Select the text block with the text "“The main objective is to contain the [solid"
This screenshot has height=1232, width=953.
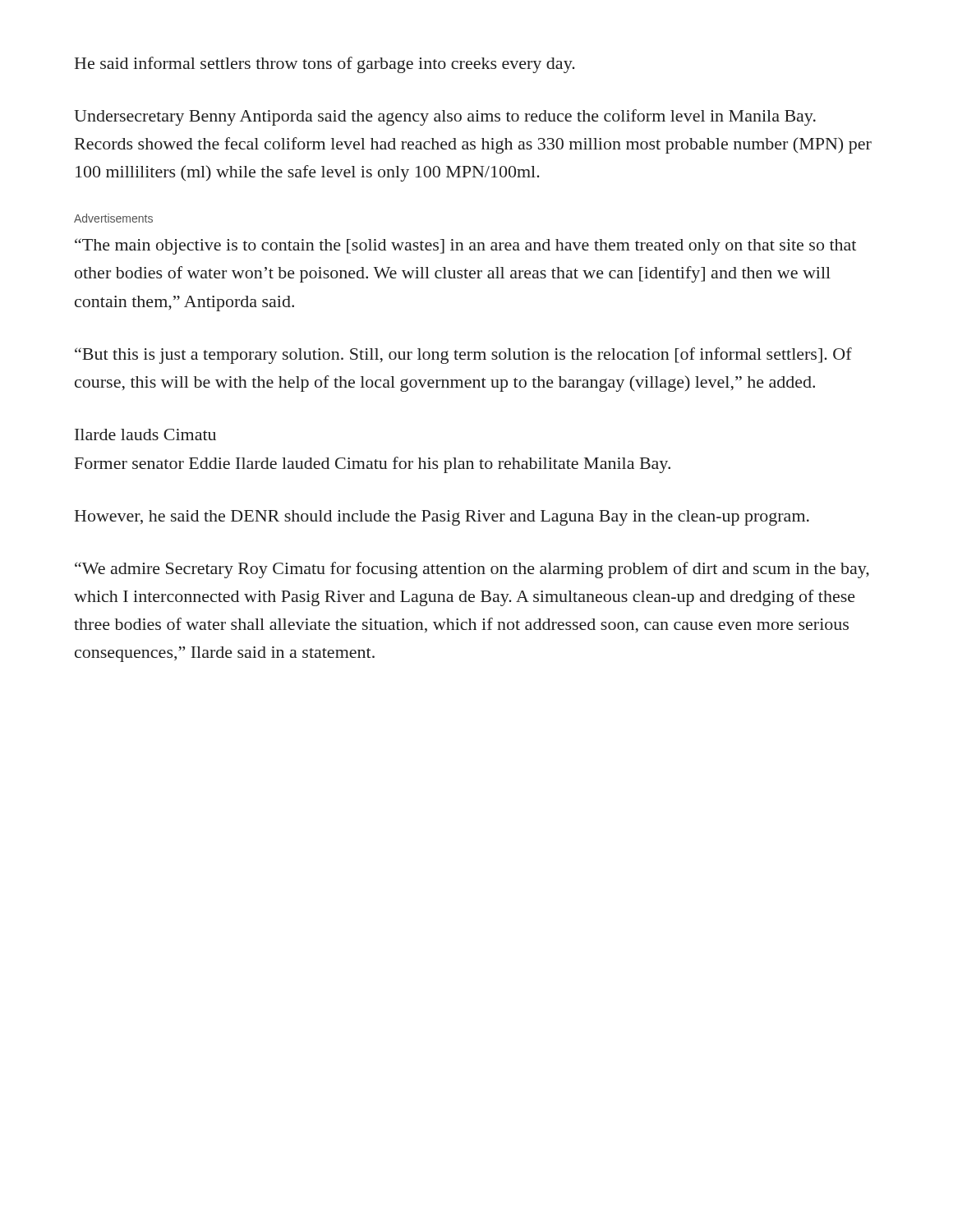(x=465, y=273)
